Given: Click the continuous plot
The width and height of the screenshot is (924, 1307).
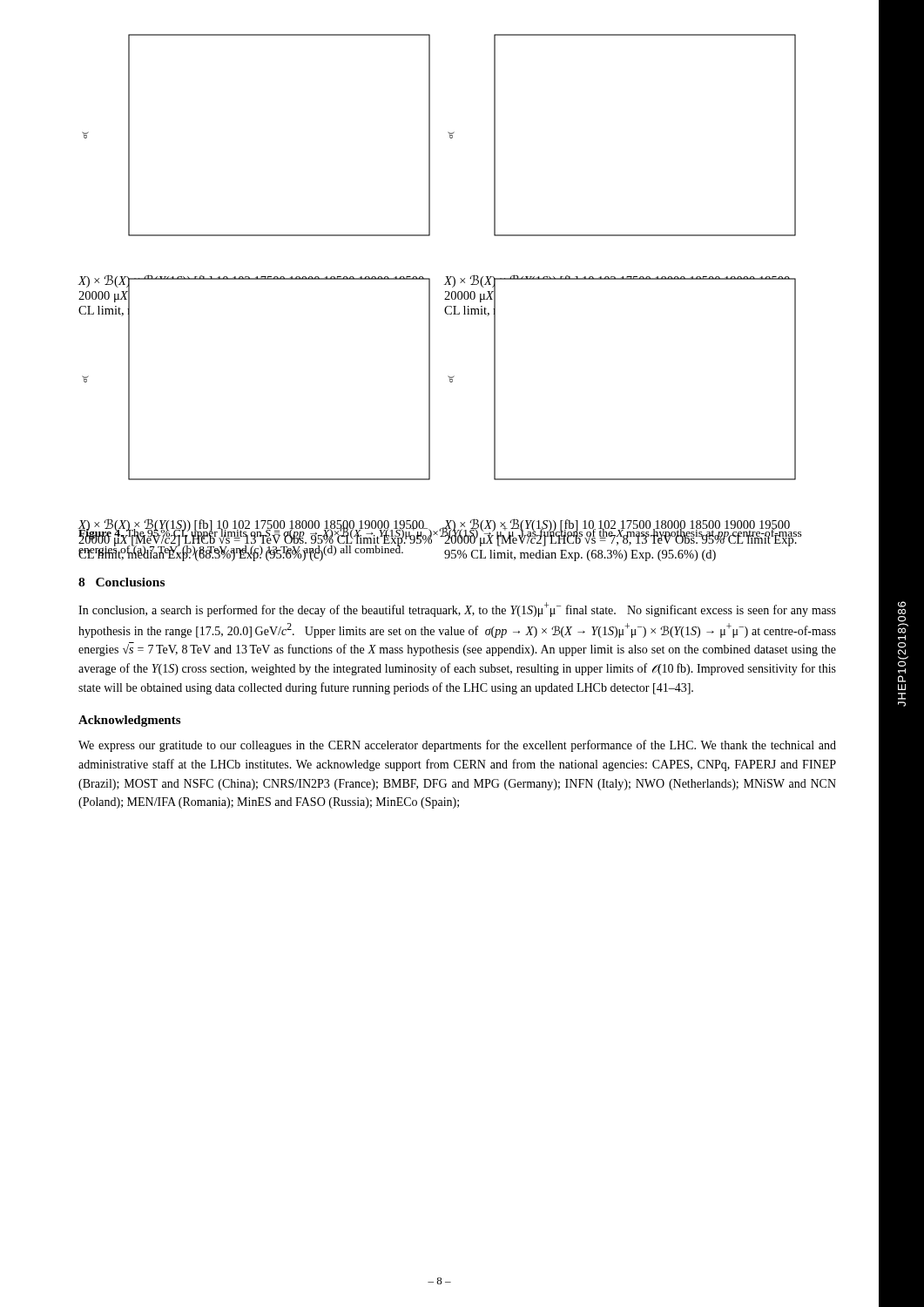Looking at the screenshot, I should pos(444,270).
